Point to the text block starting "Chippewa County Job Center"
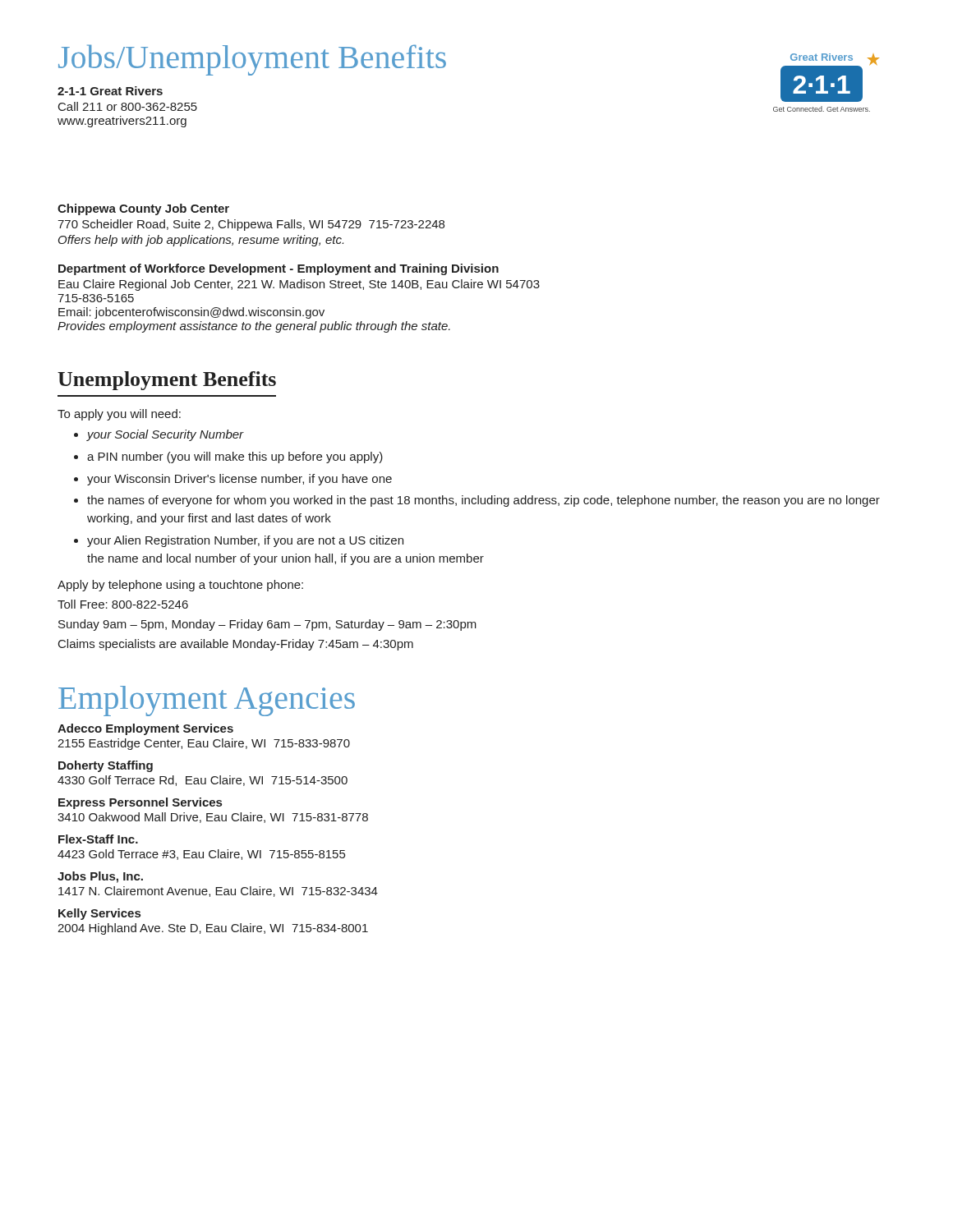 (x=143, y=209)
